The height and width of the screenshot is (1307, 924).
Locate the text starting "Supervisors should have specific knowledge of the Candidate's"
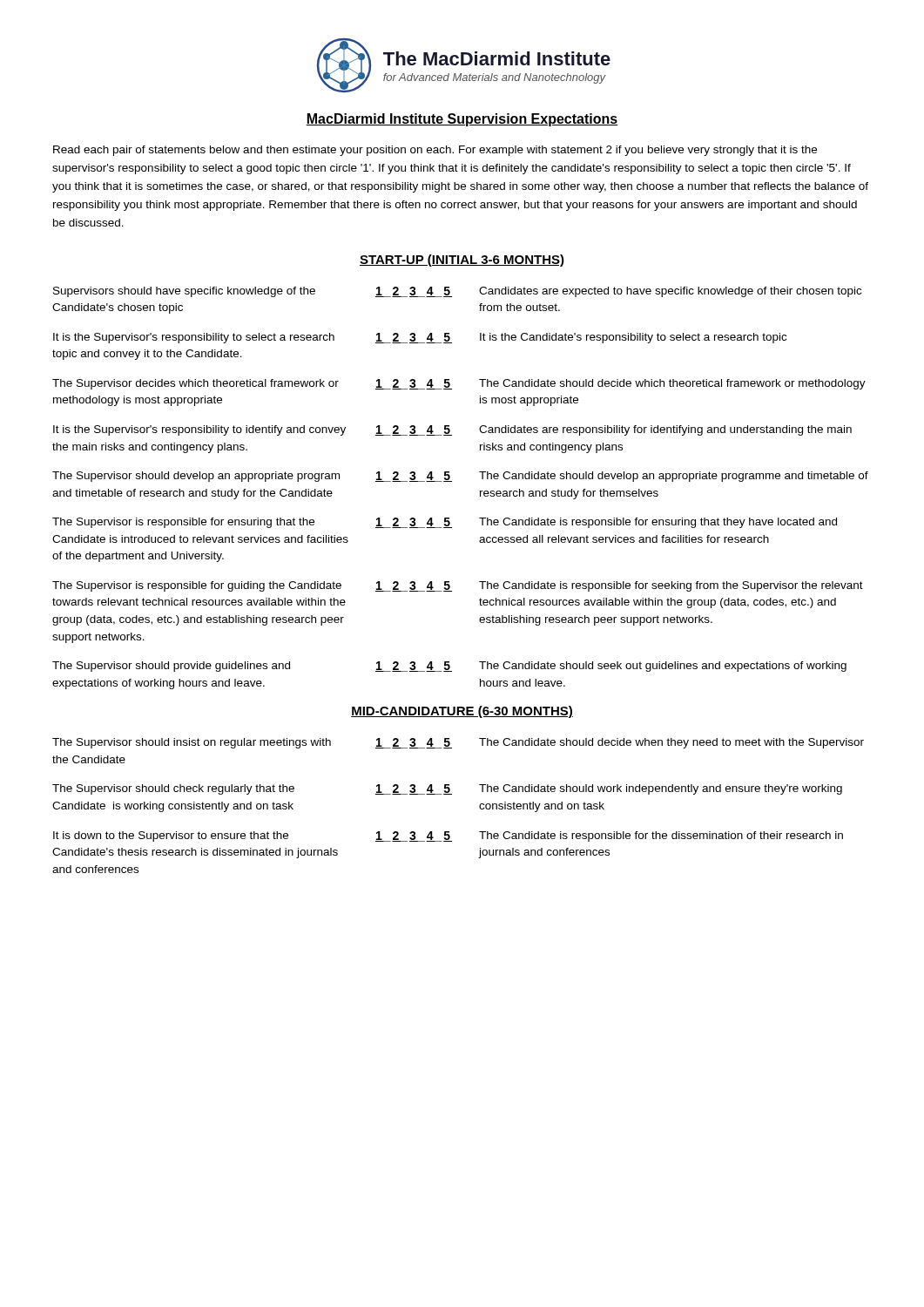click(x=462, y=299)
